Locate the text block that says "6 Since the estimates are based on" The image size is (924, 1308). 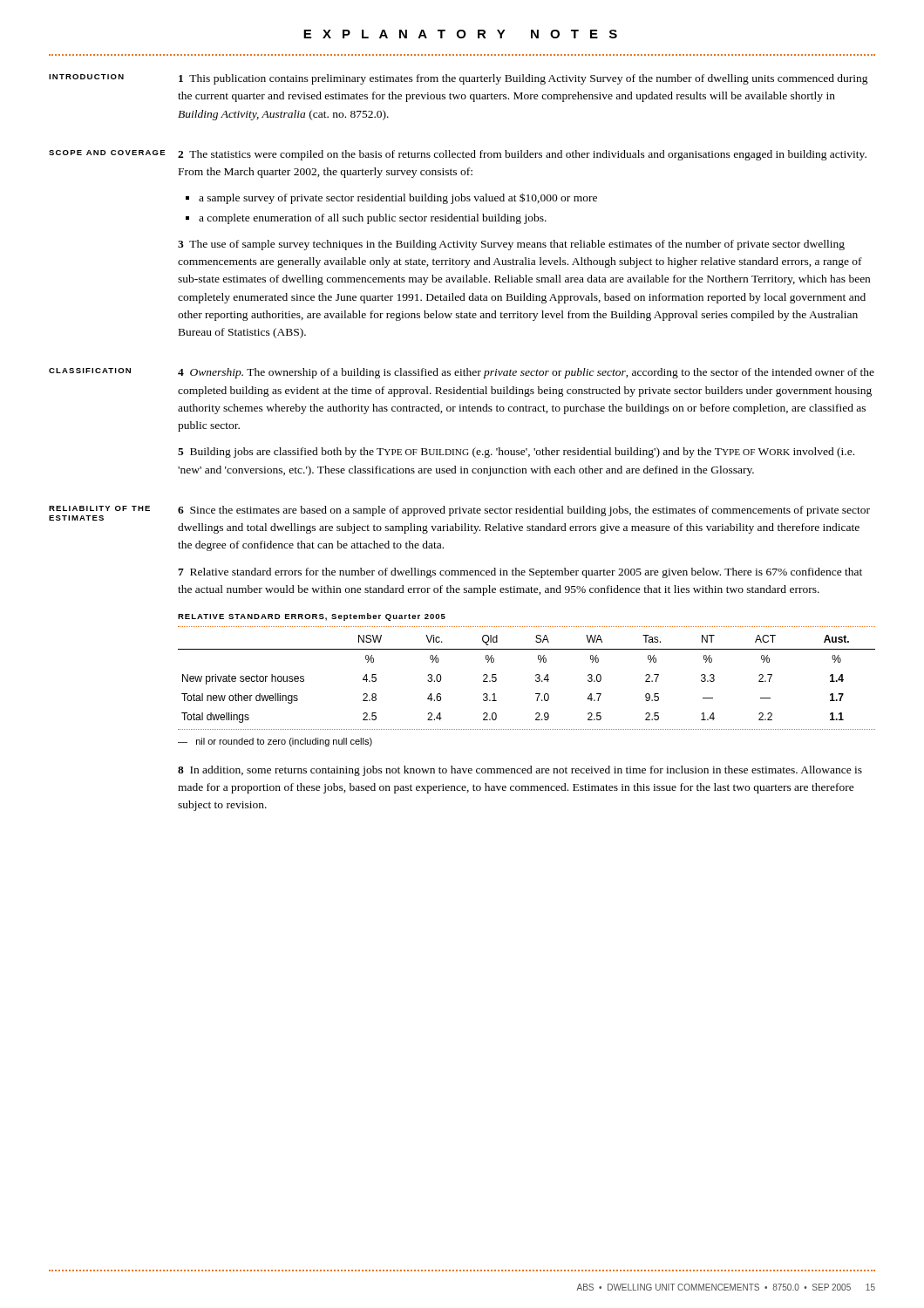click(x=527, y=658)
